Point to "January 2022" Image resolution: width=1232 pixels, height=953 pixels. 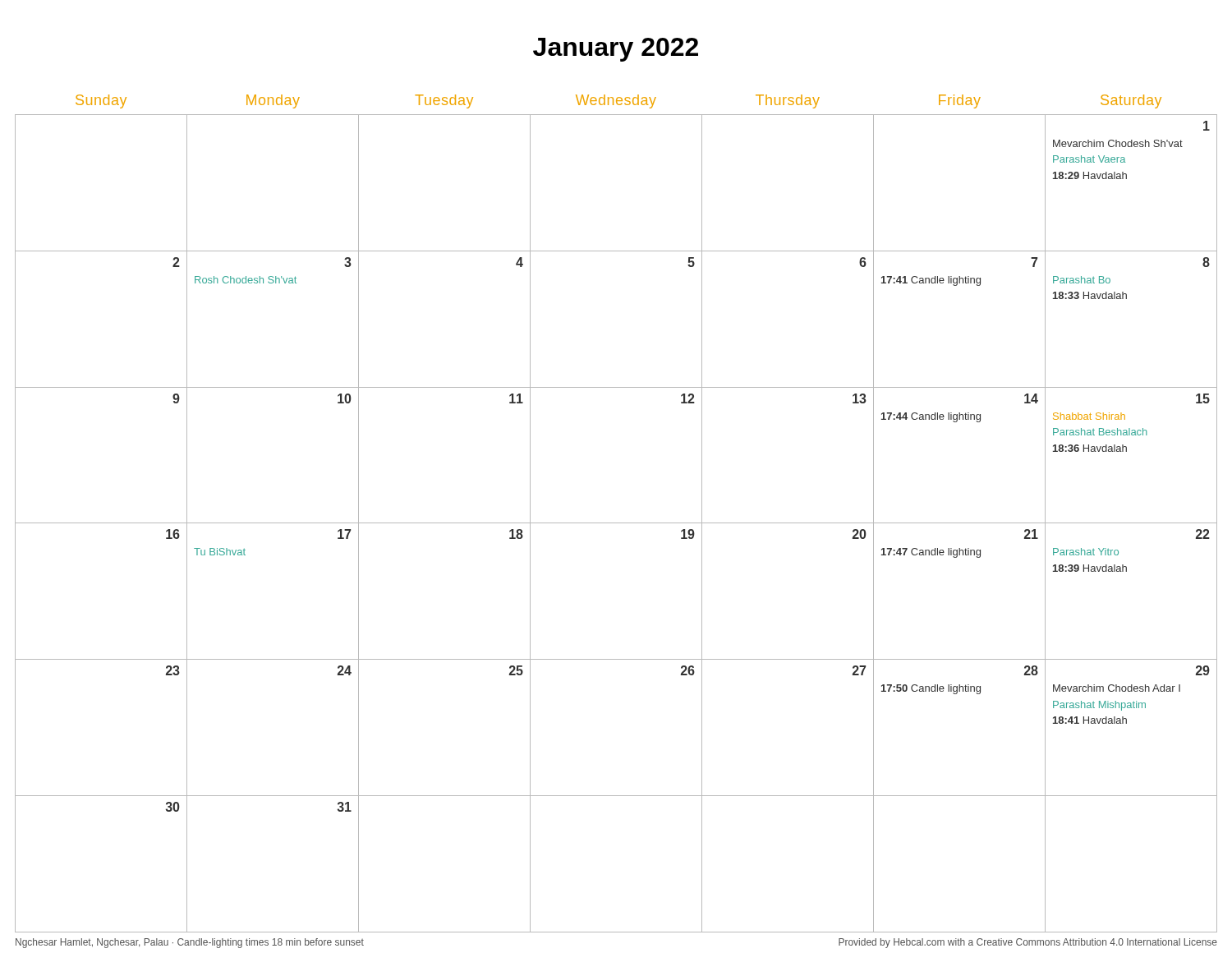point(616,48)
